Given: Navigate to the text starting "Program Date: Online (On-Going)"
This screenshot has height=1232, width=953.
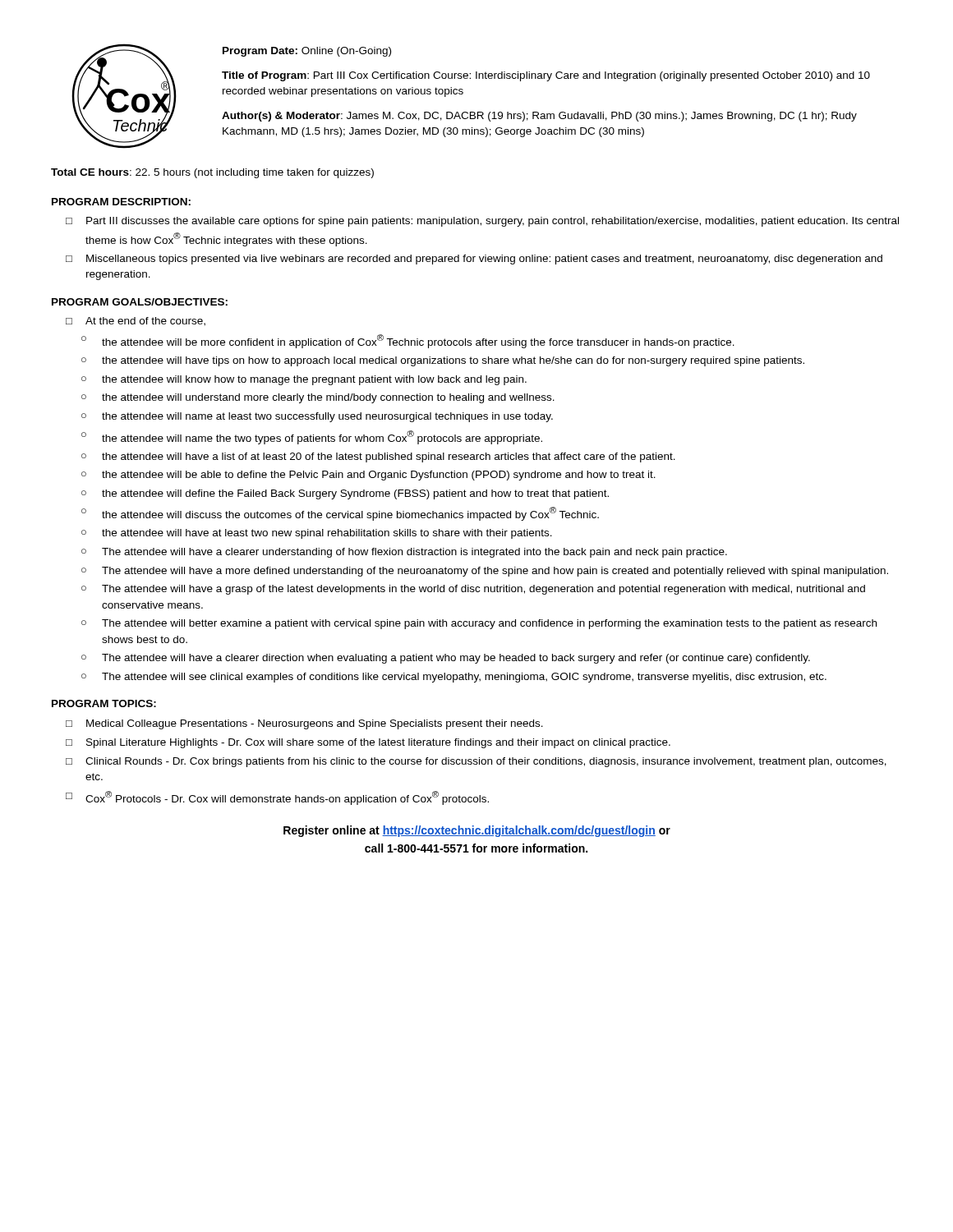Looking at the screenshot, I should pyautogui.click(x=307, y=51).
